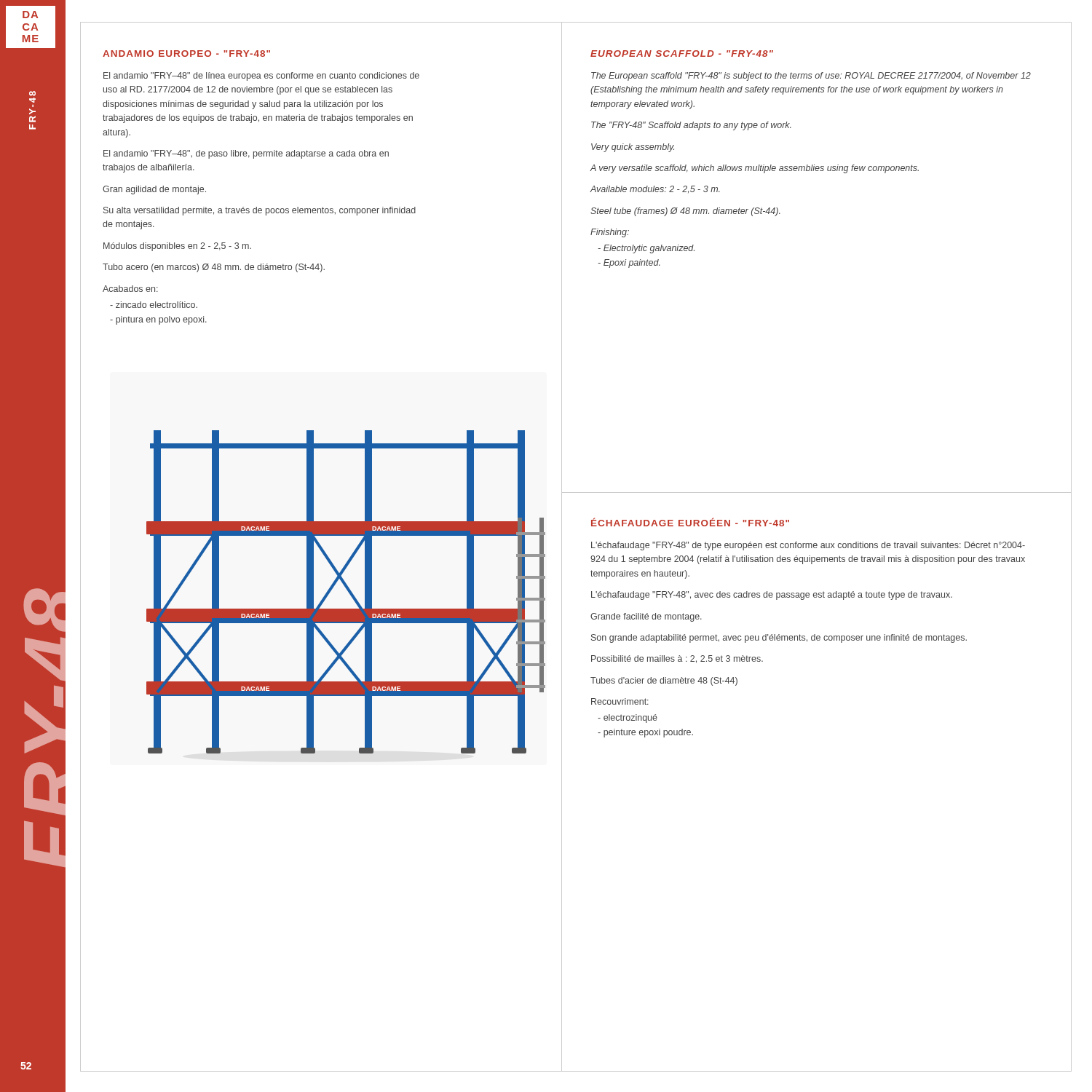The width and height of the screenshot is (1092, 1092).
Task: Click on the element starting "A very versatile"
Action: (755, 168)
